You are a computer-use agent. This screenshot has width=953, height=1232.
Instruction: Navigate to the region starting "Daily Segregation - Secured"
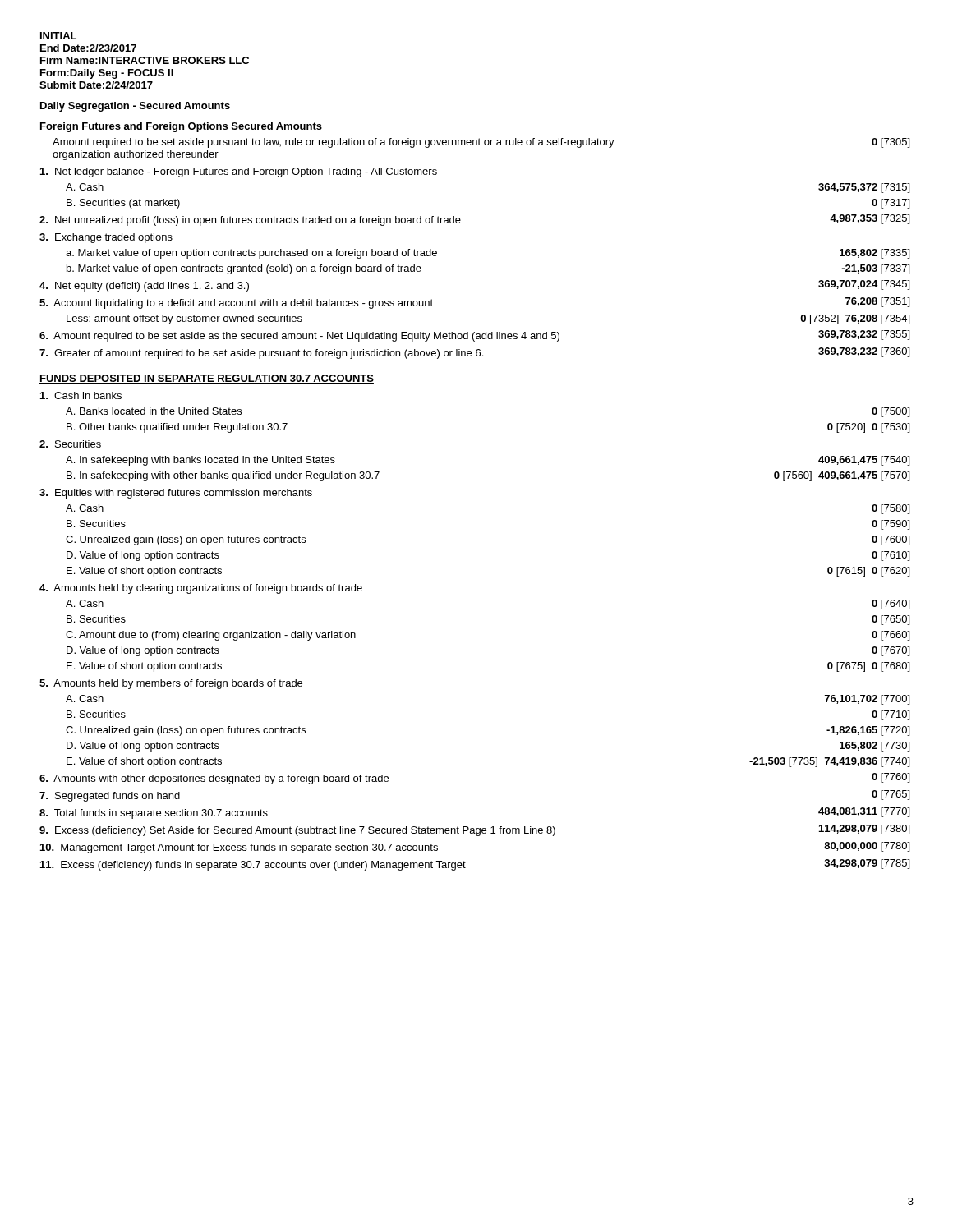point(135,106)
